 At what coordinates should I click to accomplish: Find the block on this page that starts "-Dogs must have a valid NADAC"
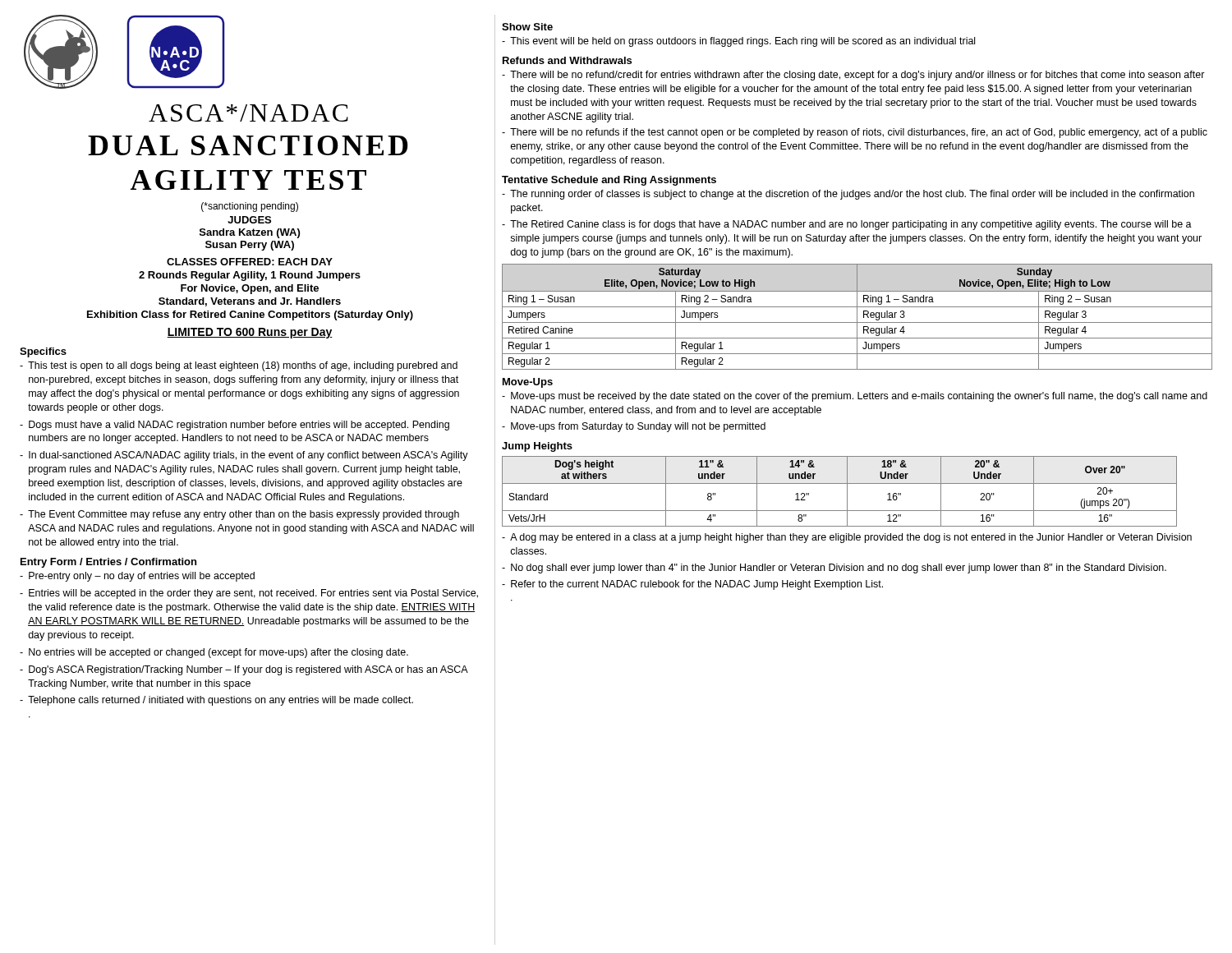tap(250, 432)
